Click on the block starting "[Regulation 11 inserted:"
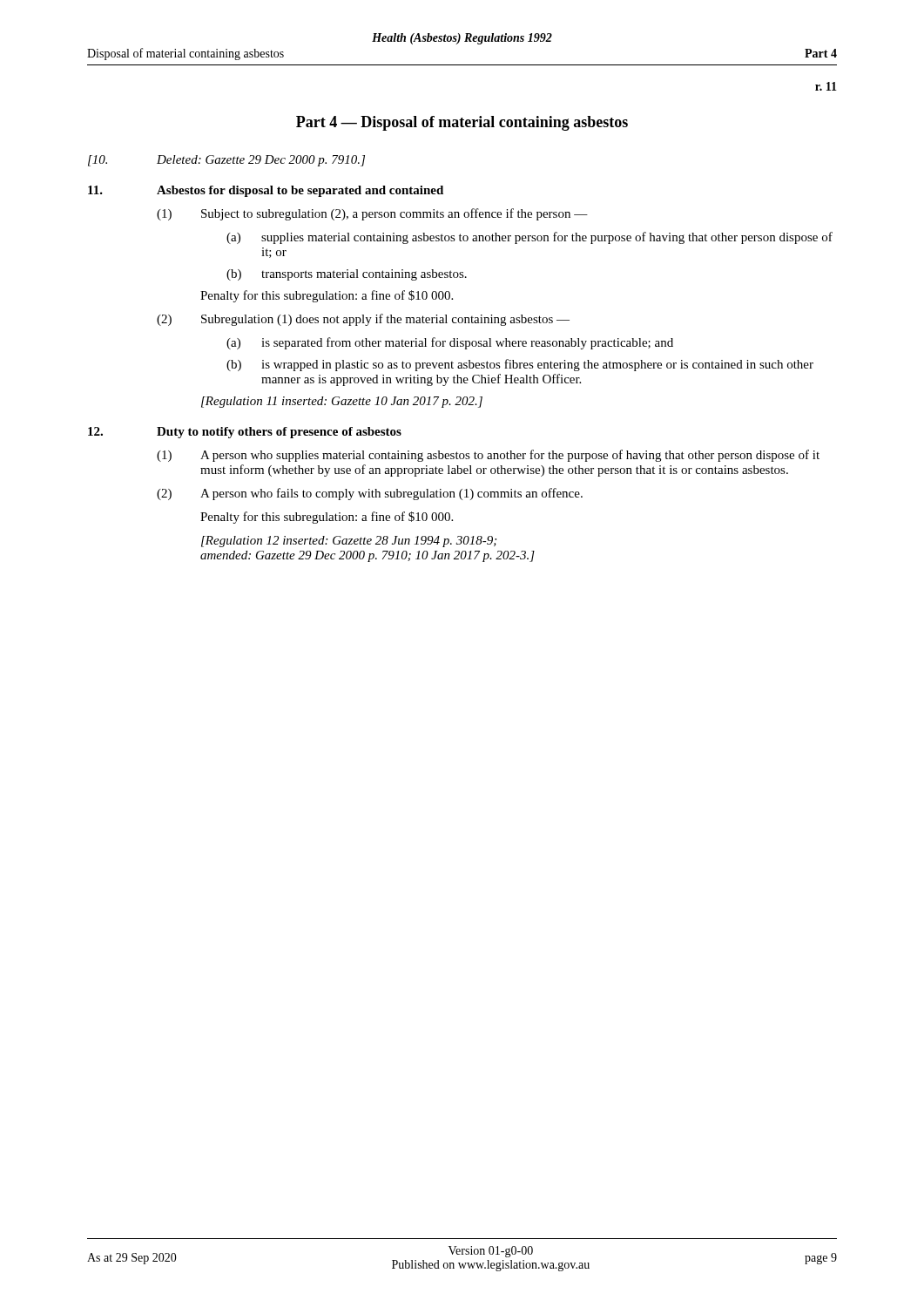924x1307 pixels. click(342, 401)
